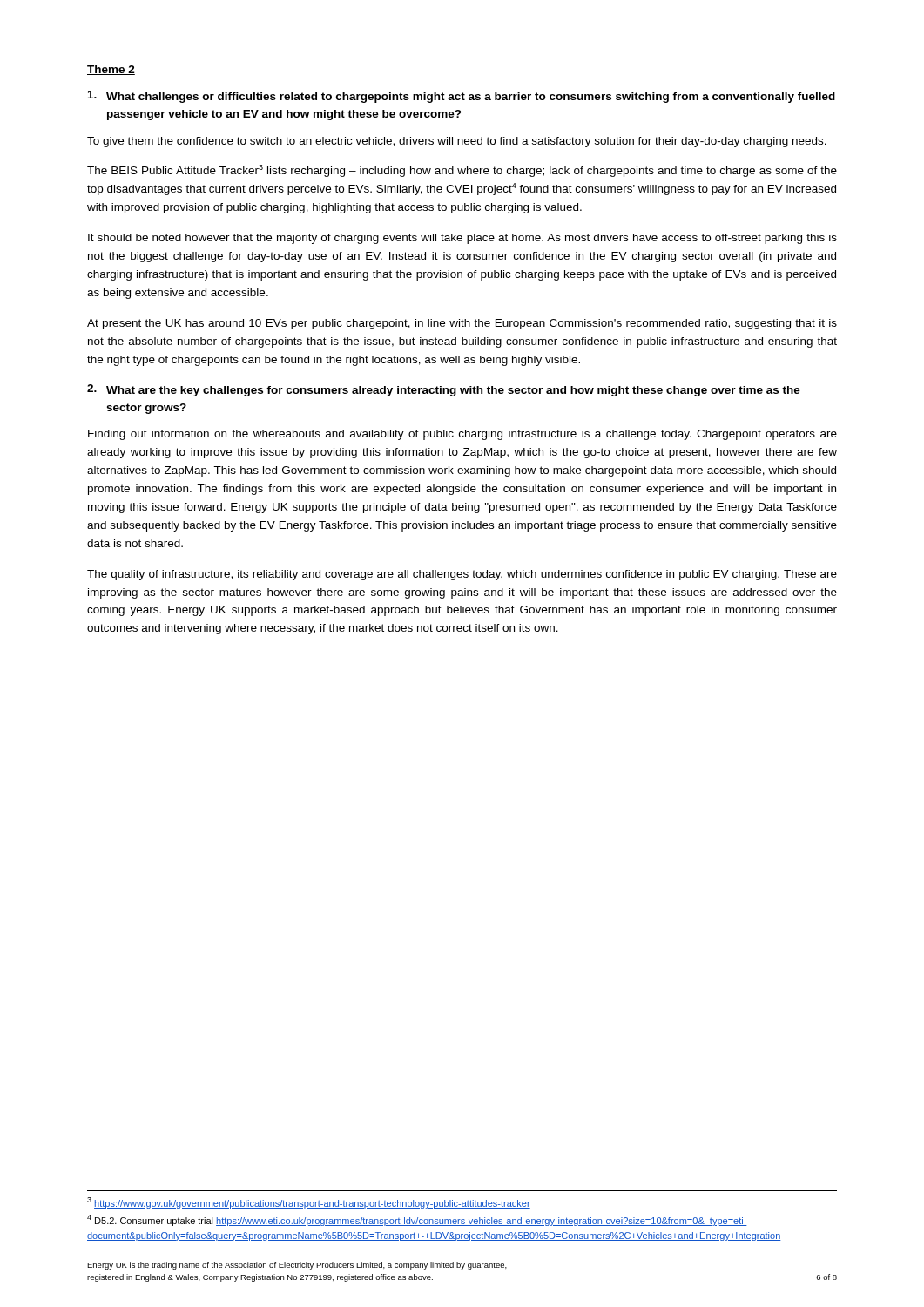Click the passage that begins "What challenges or difficulties related to chargepoints"
The height and width of the screenshot is (1307, 924).
coord(462,106)
